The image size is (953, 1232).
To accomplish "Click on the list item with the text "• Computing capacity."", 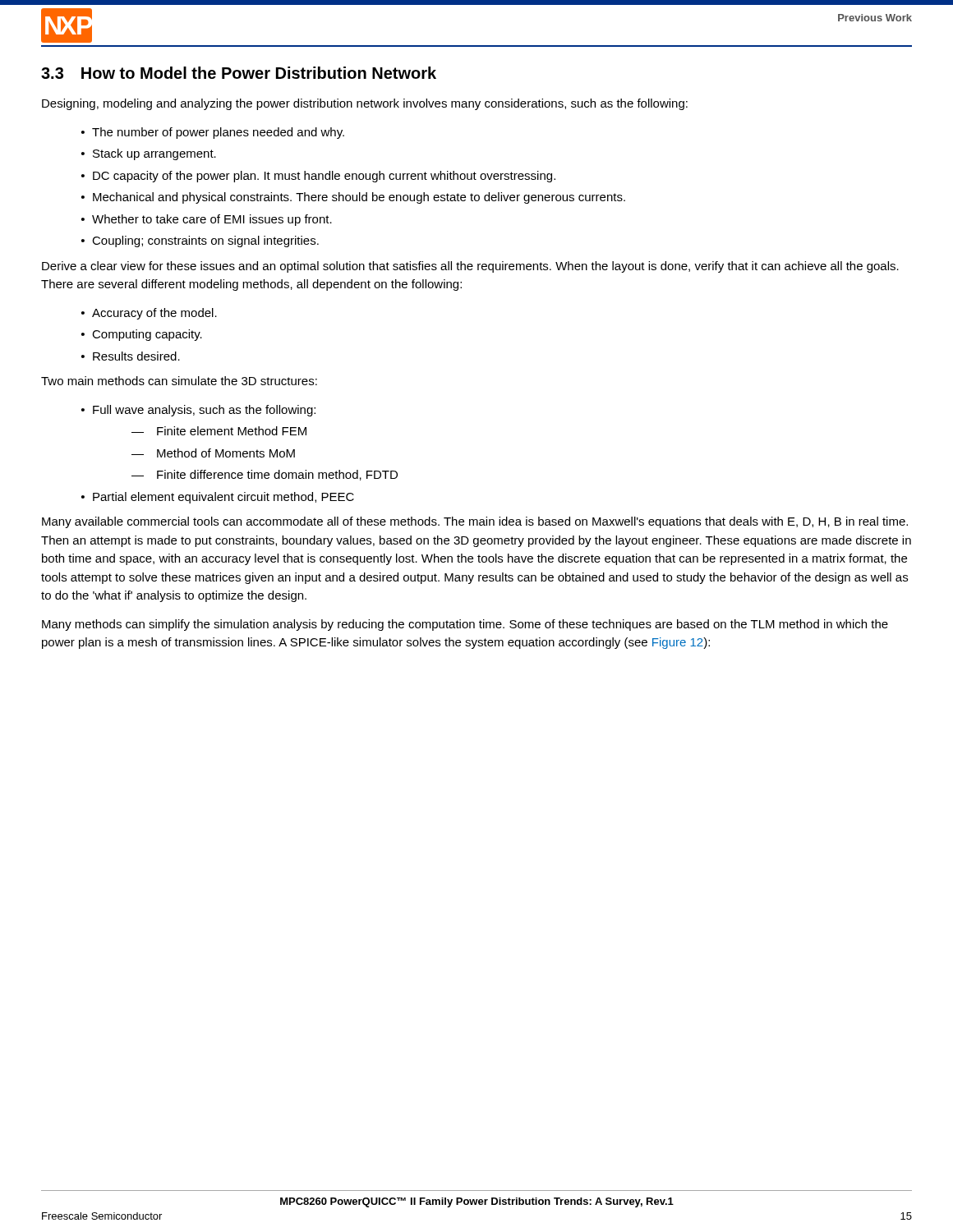I will pos(138,334).
